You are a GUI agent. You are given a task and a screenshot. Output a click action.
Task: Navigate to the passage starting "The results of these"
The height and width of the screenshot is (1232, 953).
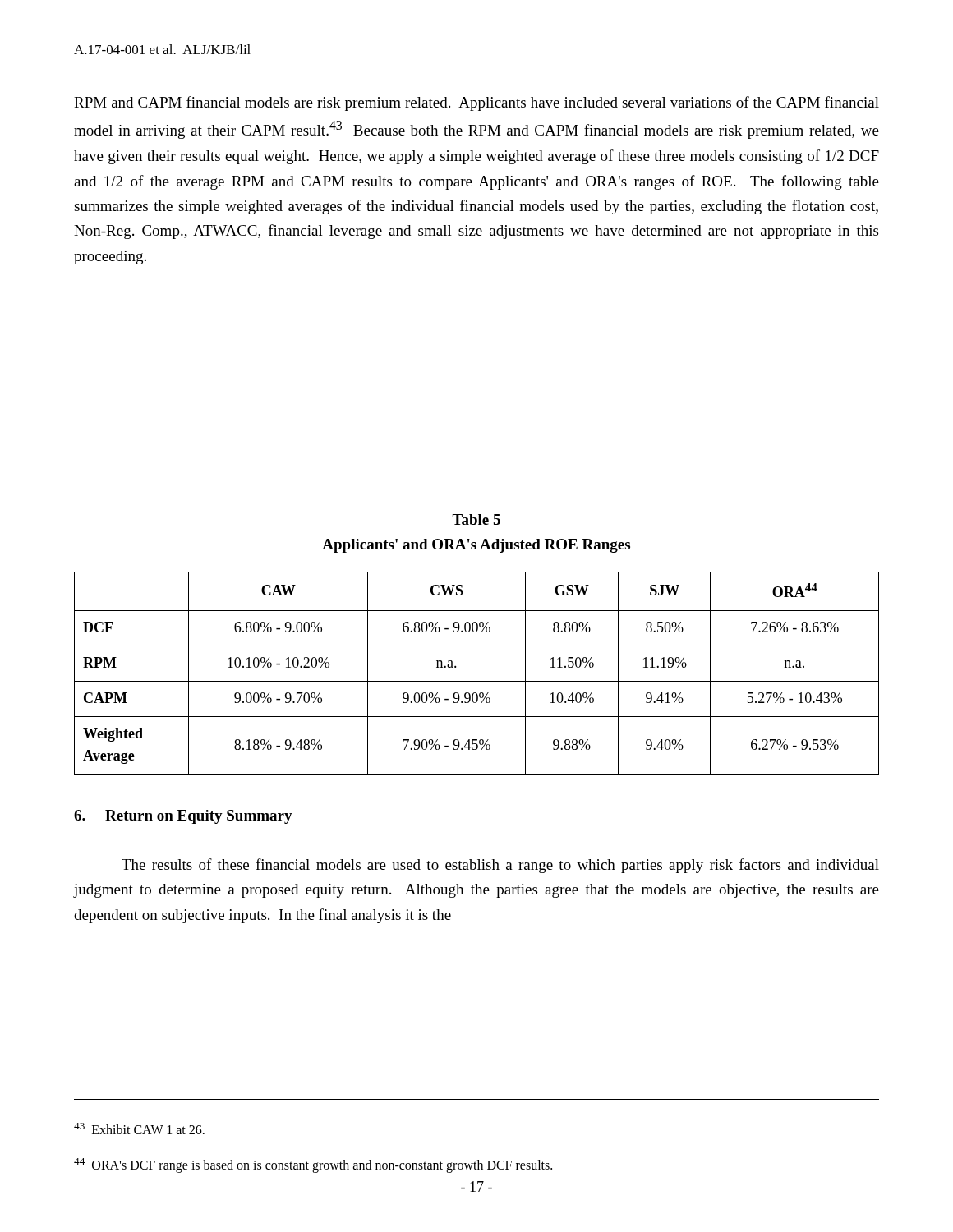point(476,889)
